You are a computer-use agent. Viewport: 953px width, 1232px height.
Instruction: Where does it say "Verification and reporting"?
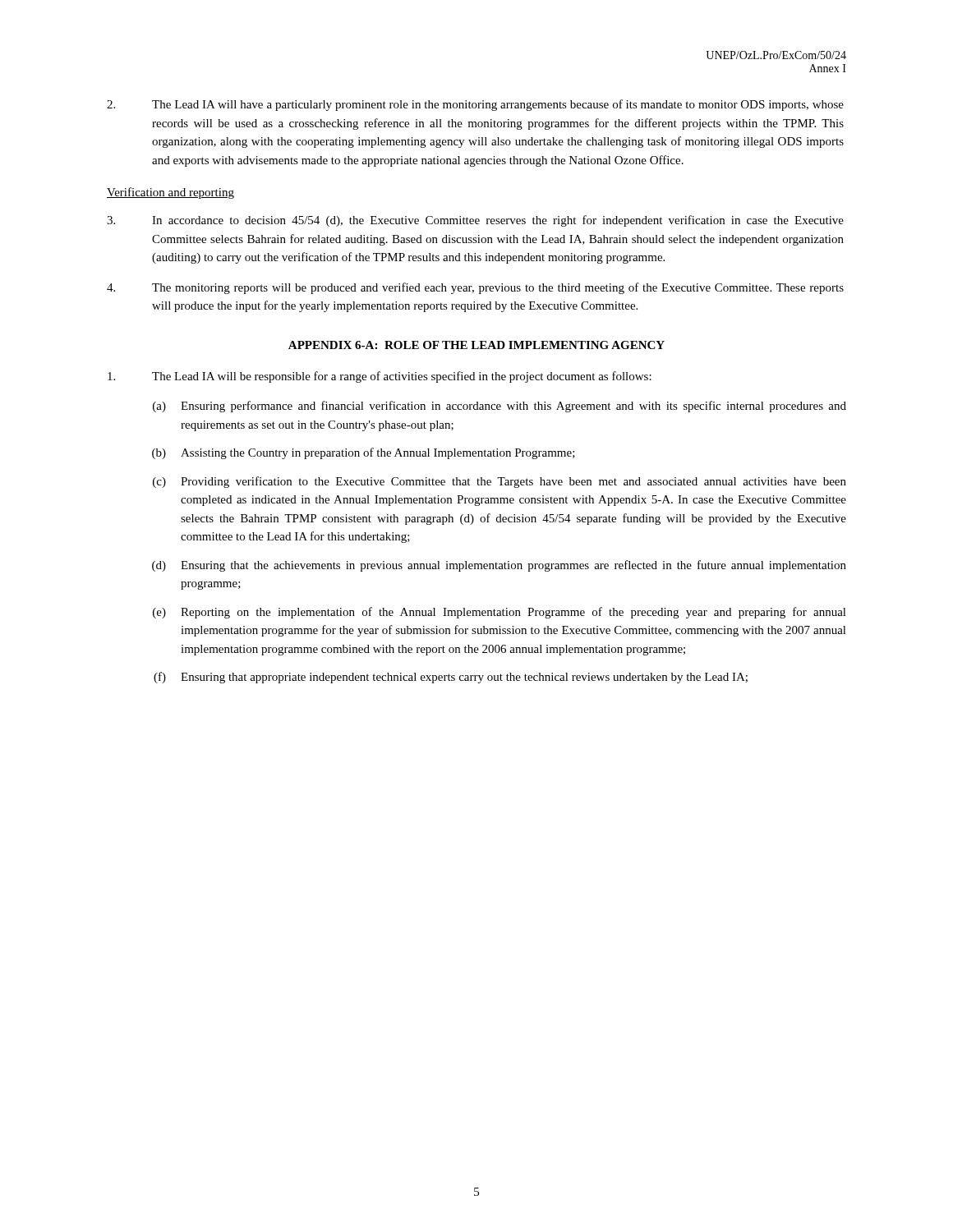click(x=170, y=192)
